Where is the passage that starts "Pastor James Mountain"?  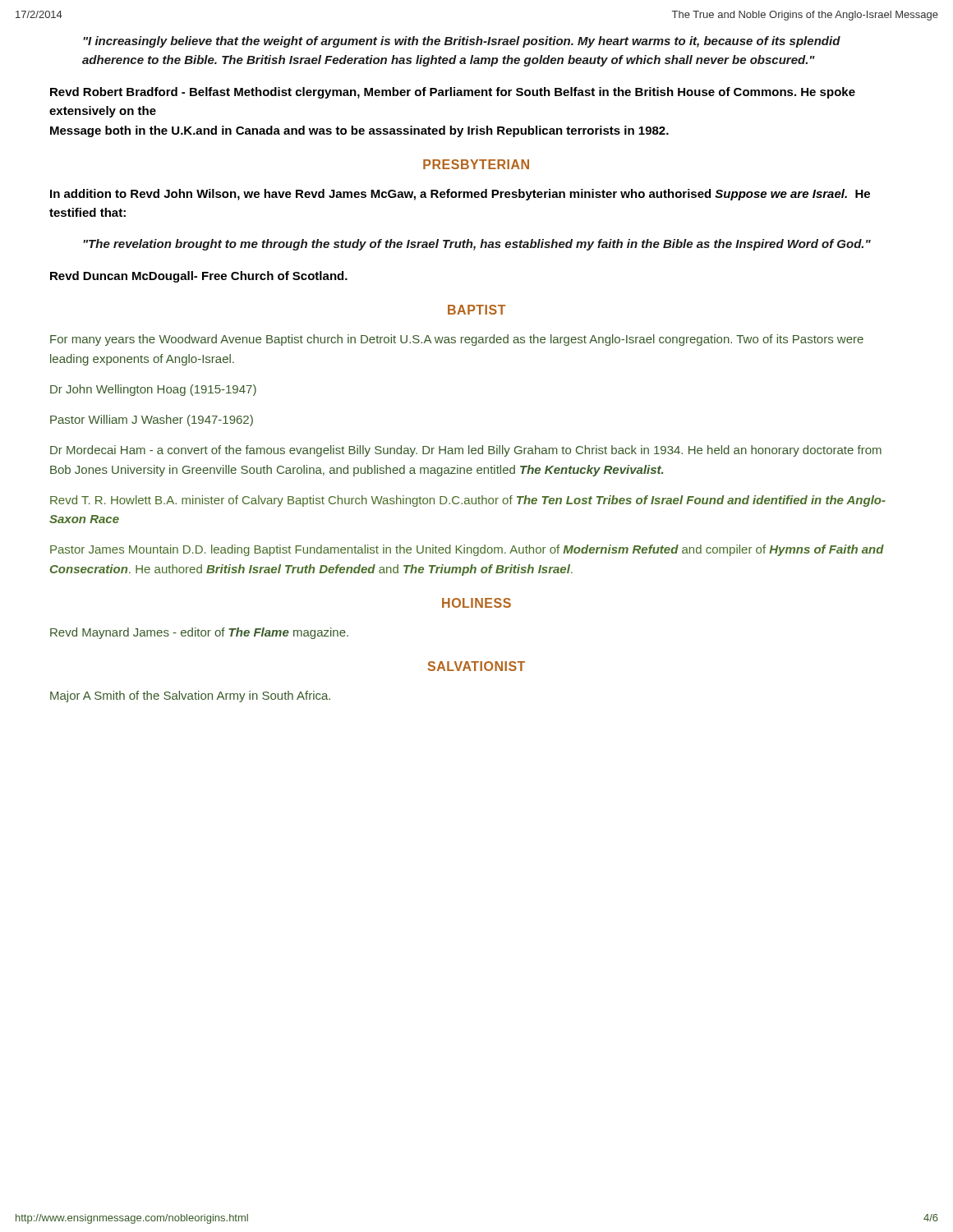point(466,559)
